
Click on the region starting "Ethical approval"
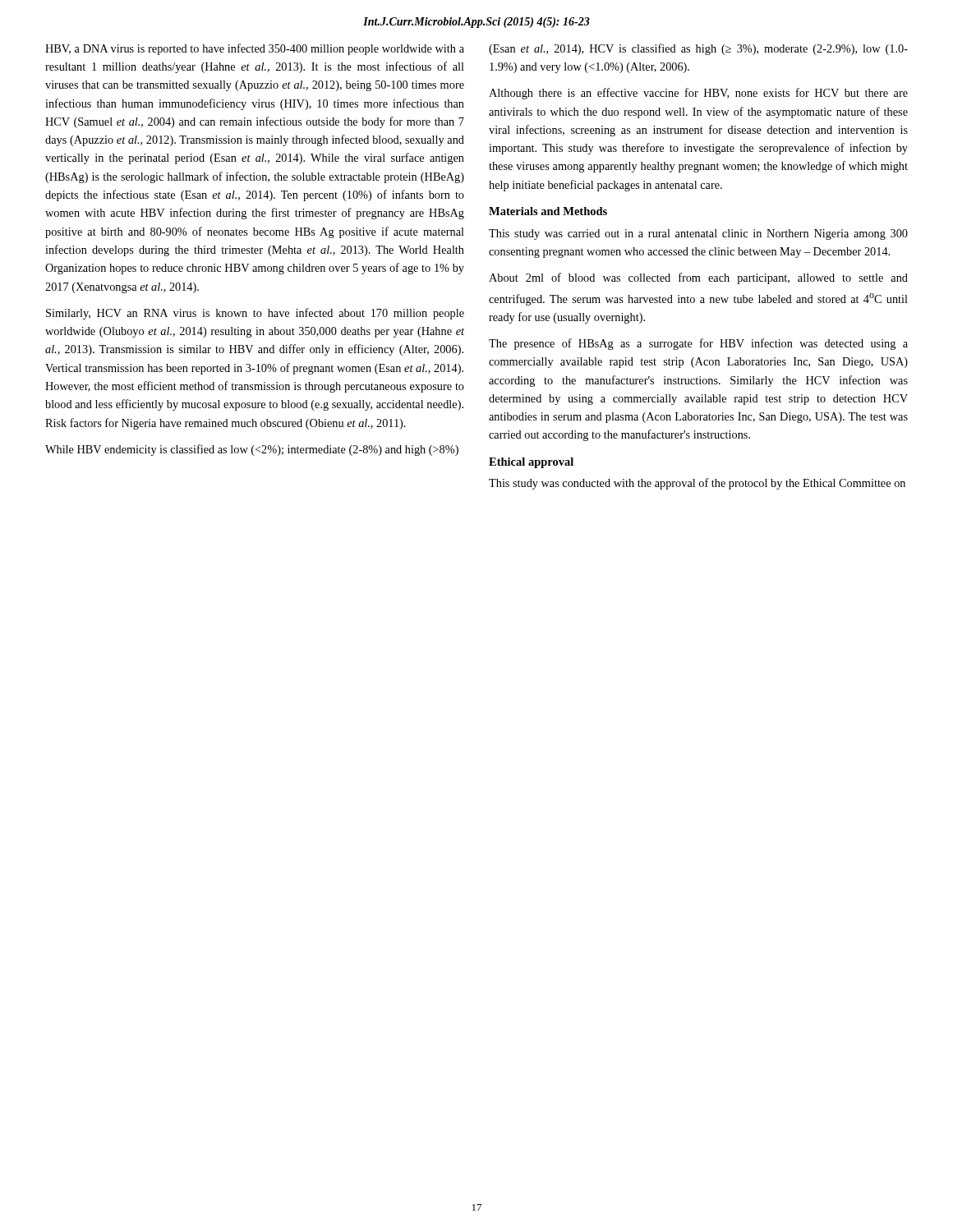point(531,461)
